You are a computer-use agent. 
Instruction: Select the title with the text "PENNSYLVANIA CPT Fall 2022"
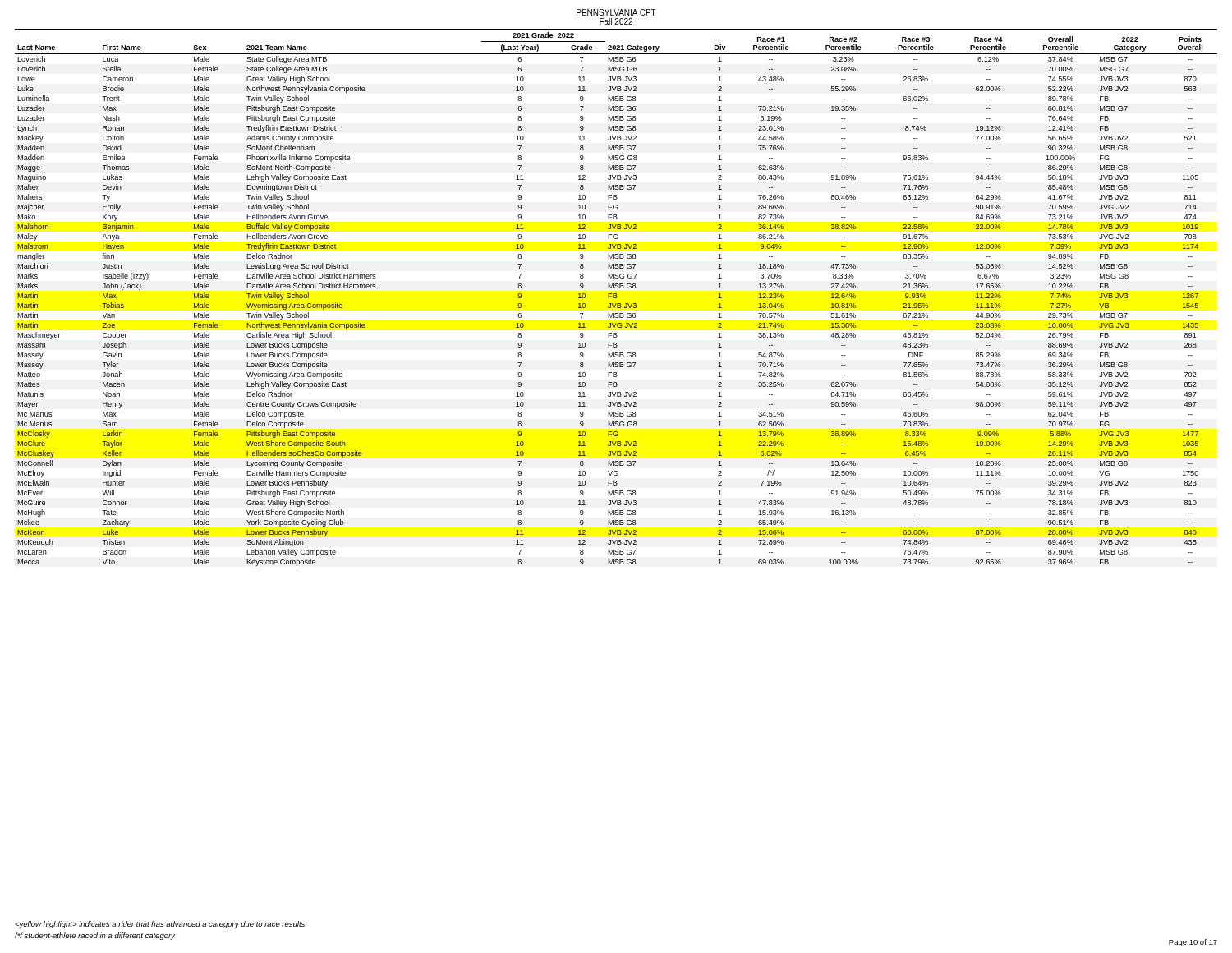[x=616, y=17]
